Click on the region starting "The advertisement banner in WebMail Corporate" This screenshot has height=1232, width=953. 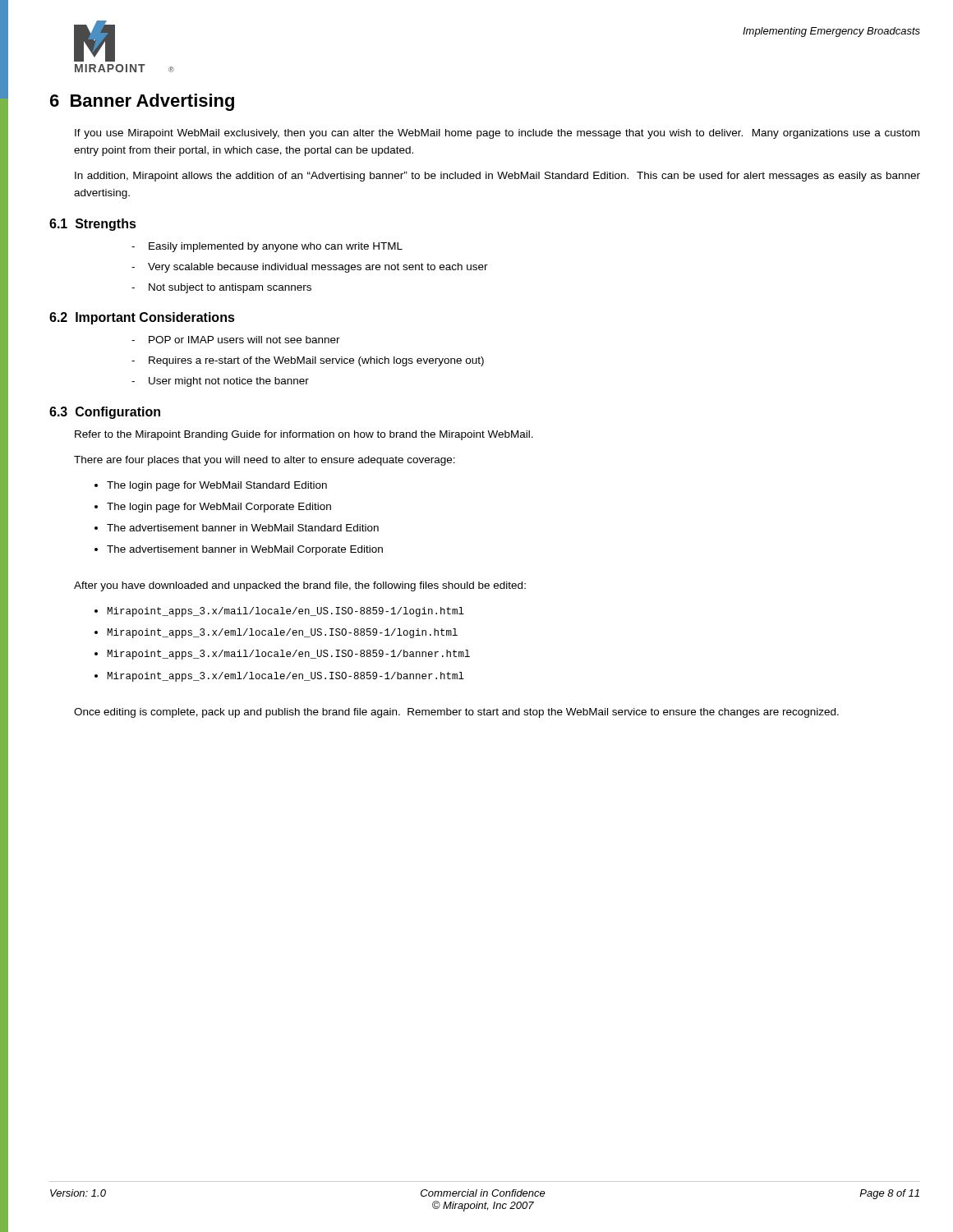click(245, 549)
